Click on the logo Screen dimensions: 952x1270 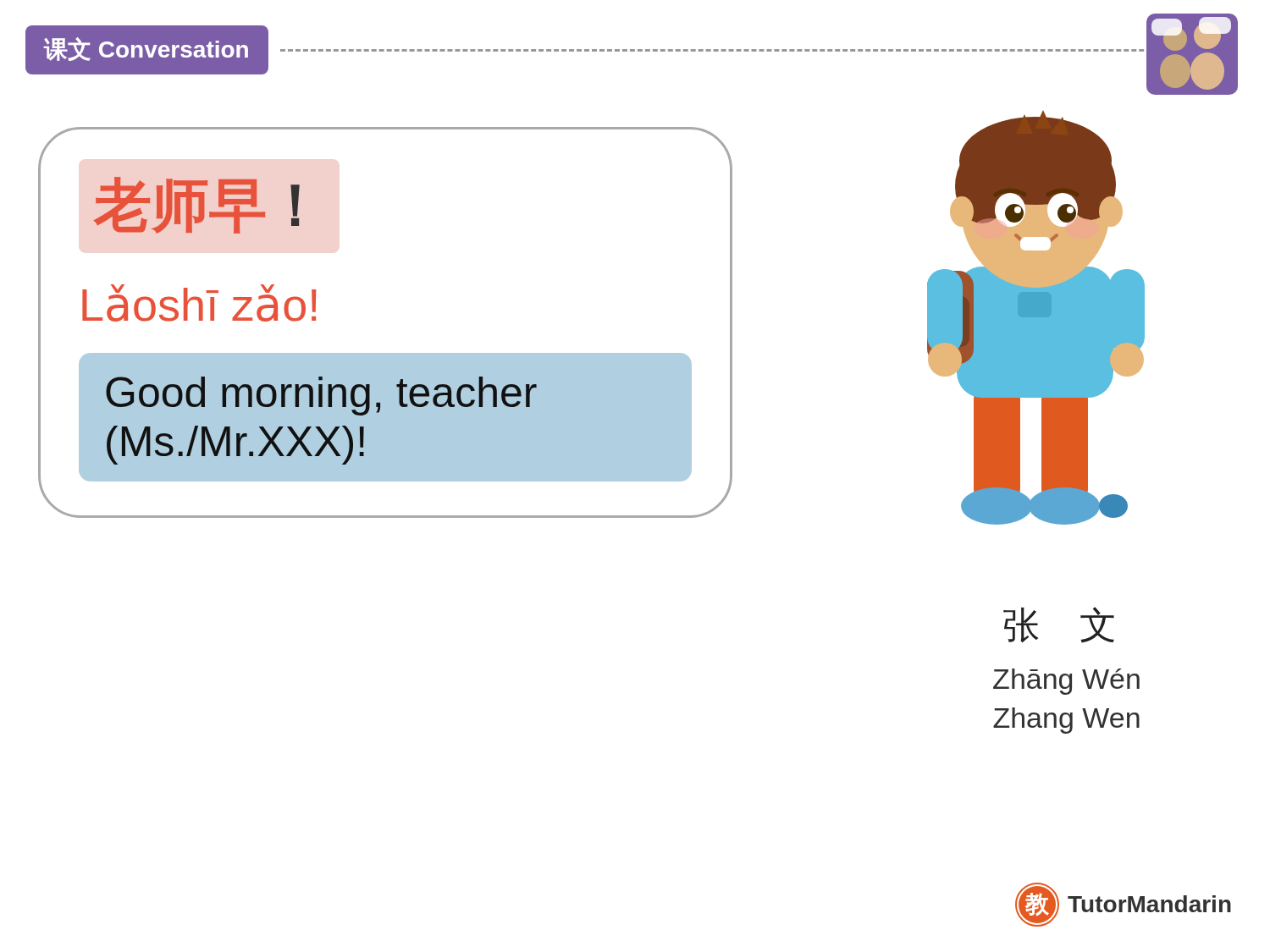(1124, 905)
